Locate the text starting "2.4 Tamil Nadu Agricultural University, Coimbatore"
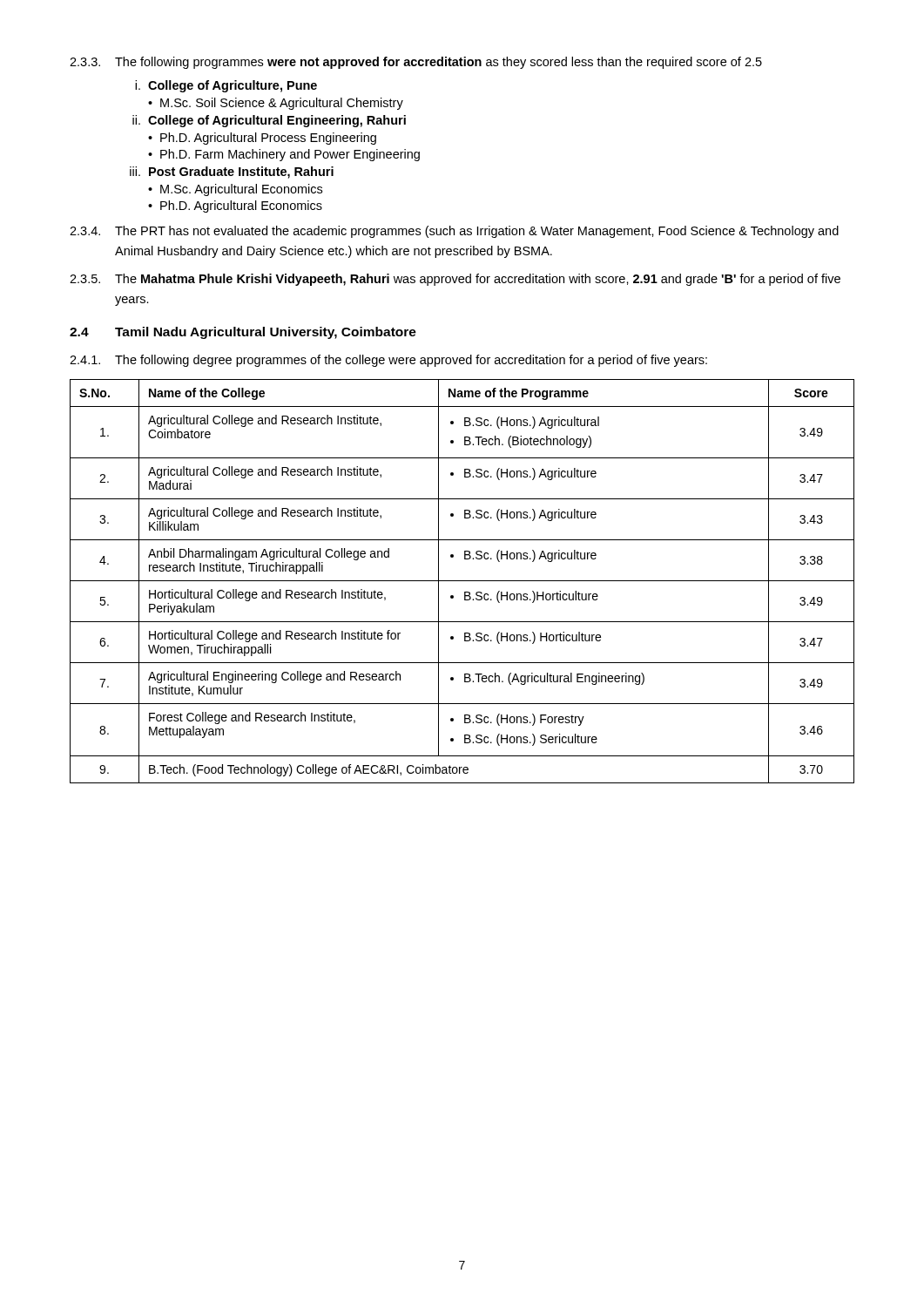This screenshot has width=924, height=1307. tap(243, 332)
